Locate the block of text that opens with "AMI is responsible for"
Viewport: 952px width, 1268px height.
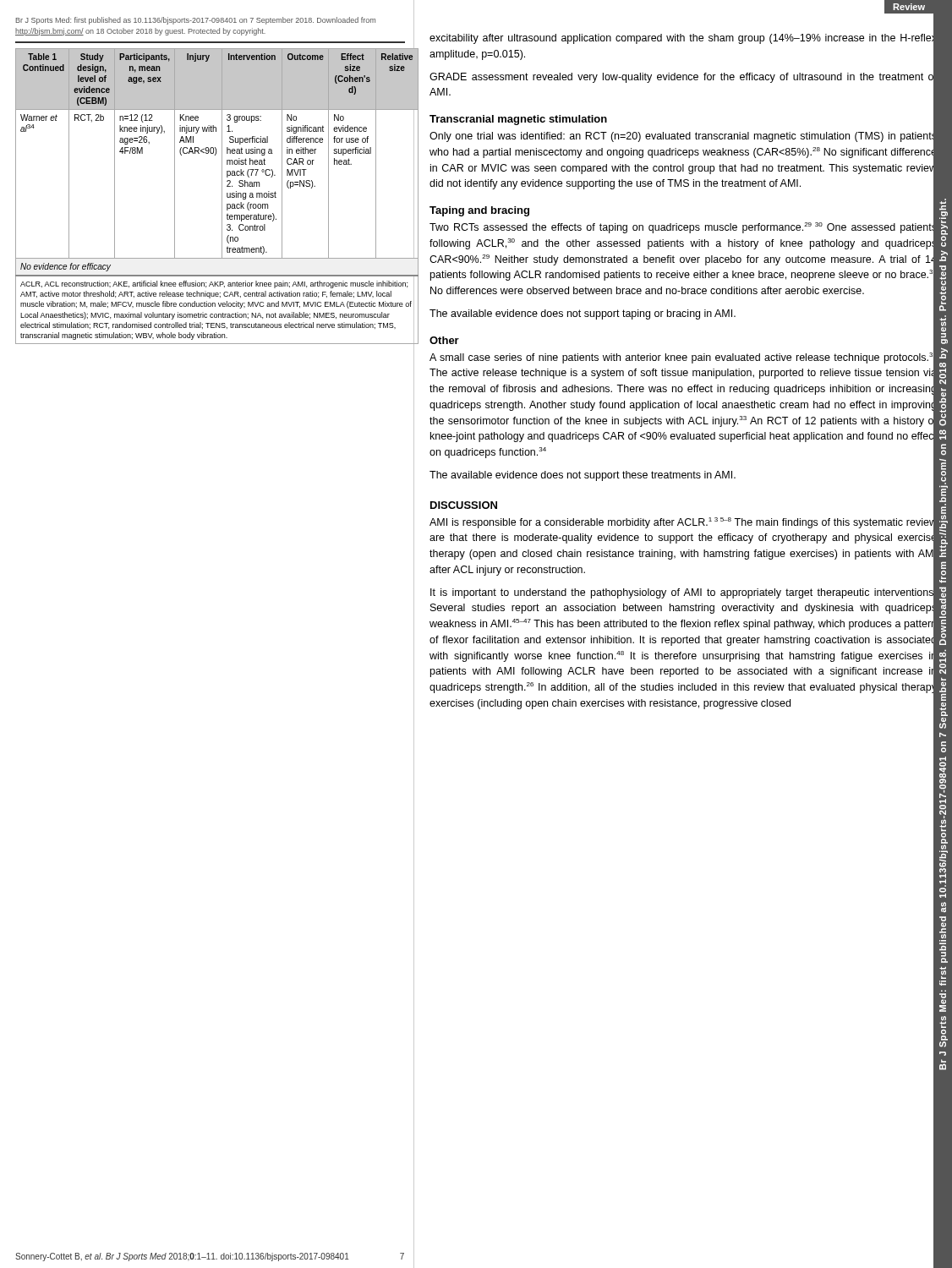click(x=683, y=545)
